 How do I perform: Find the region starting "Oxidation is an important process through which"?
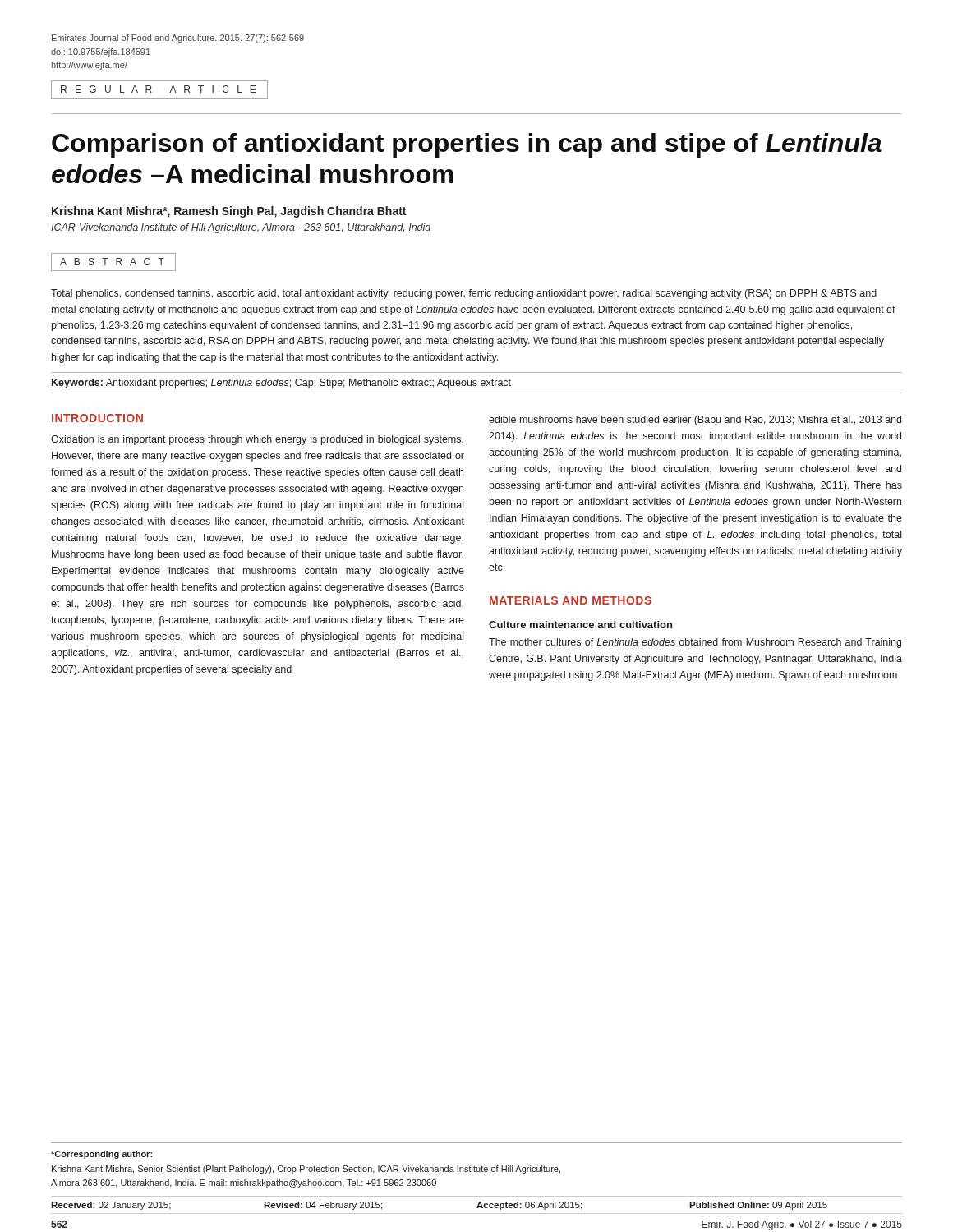[x=258, y=555]
